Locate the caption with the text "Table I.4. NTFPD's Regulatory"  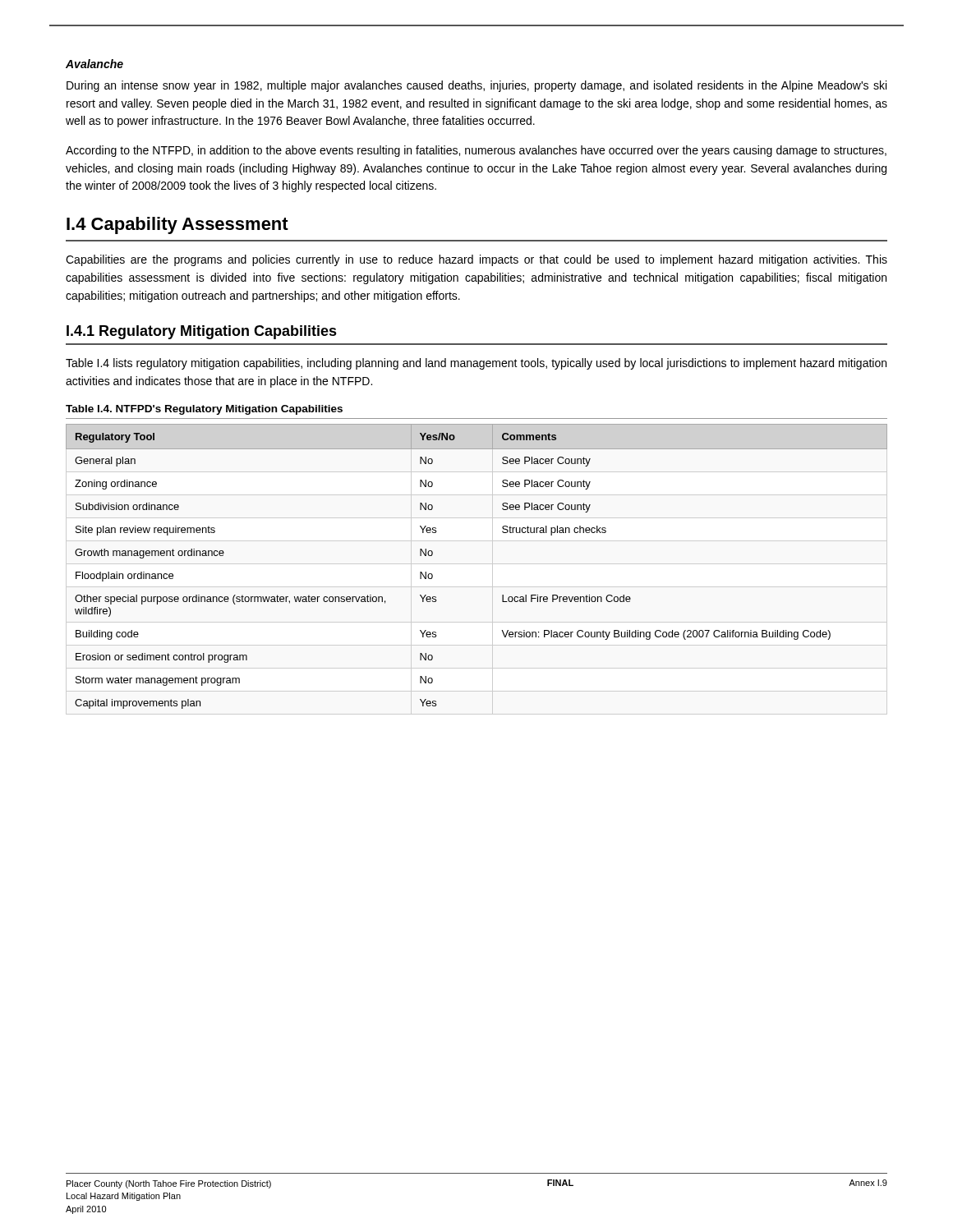pyautogui.click(x=204, y=408)
